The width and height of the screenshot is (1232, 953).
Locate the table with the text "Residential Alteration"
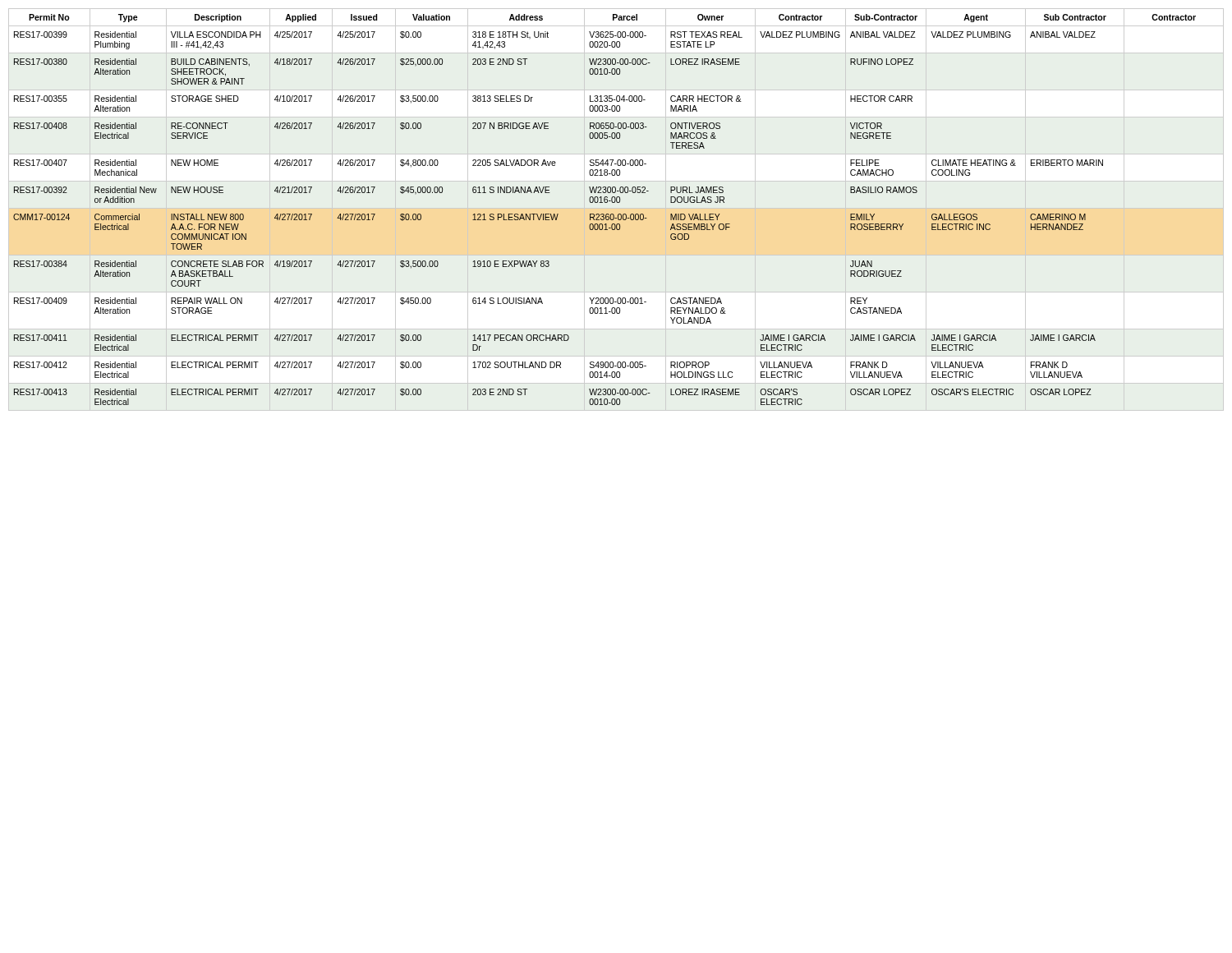tap(616, 209)
